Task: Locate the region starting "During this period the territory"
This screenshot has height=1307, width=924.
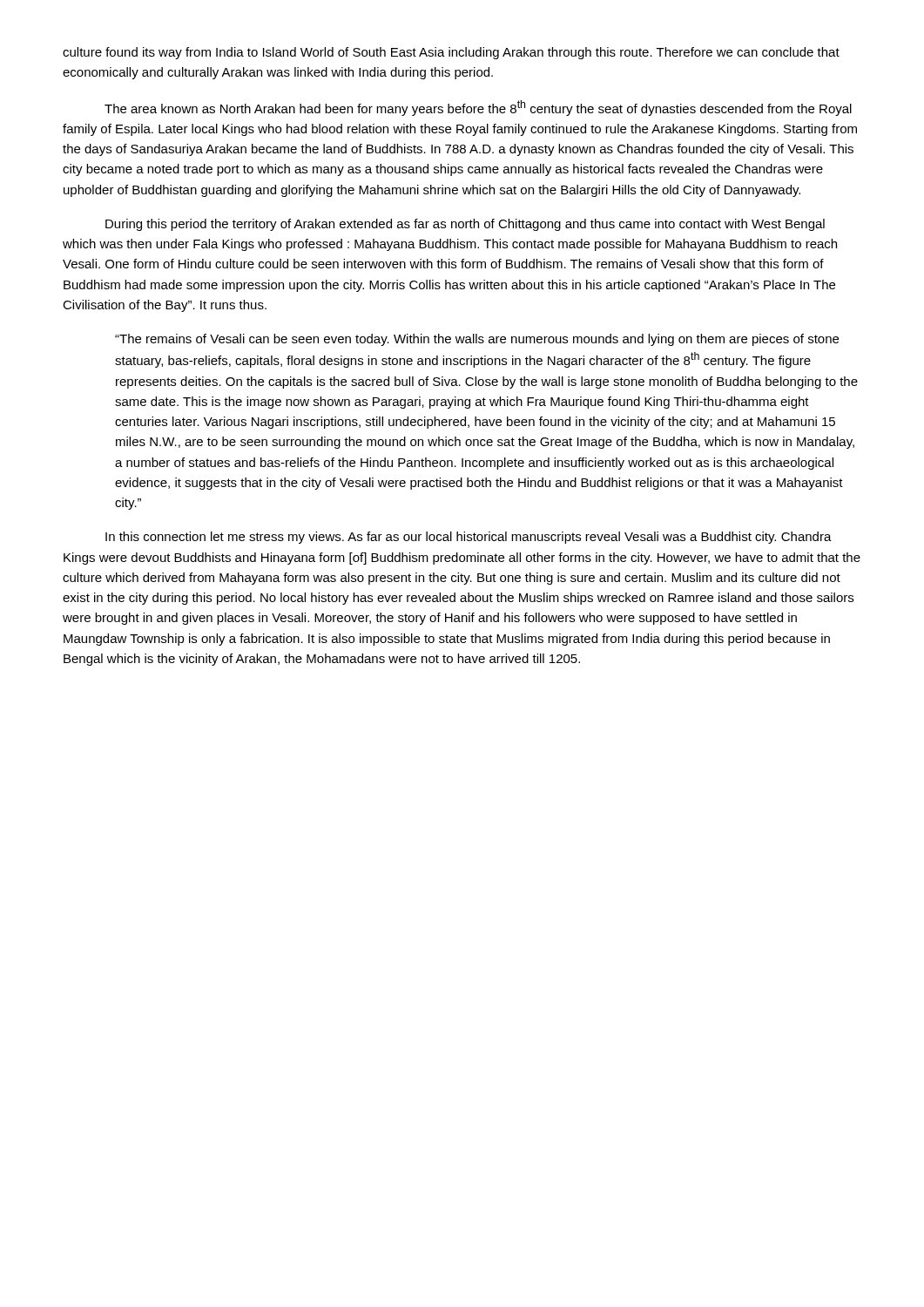Action: pyautogui.click(x=450, y=264)
